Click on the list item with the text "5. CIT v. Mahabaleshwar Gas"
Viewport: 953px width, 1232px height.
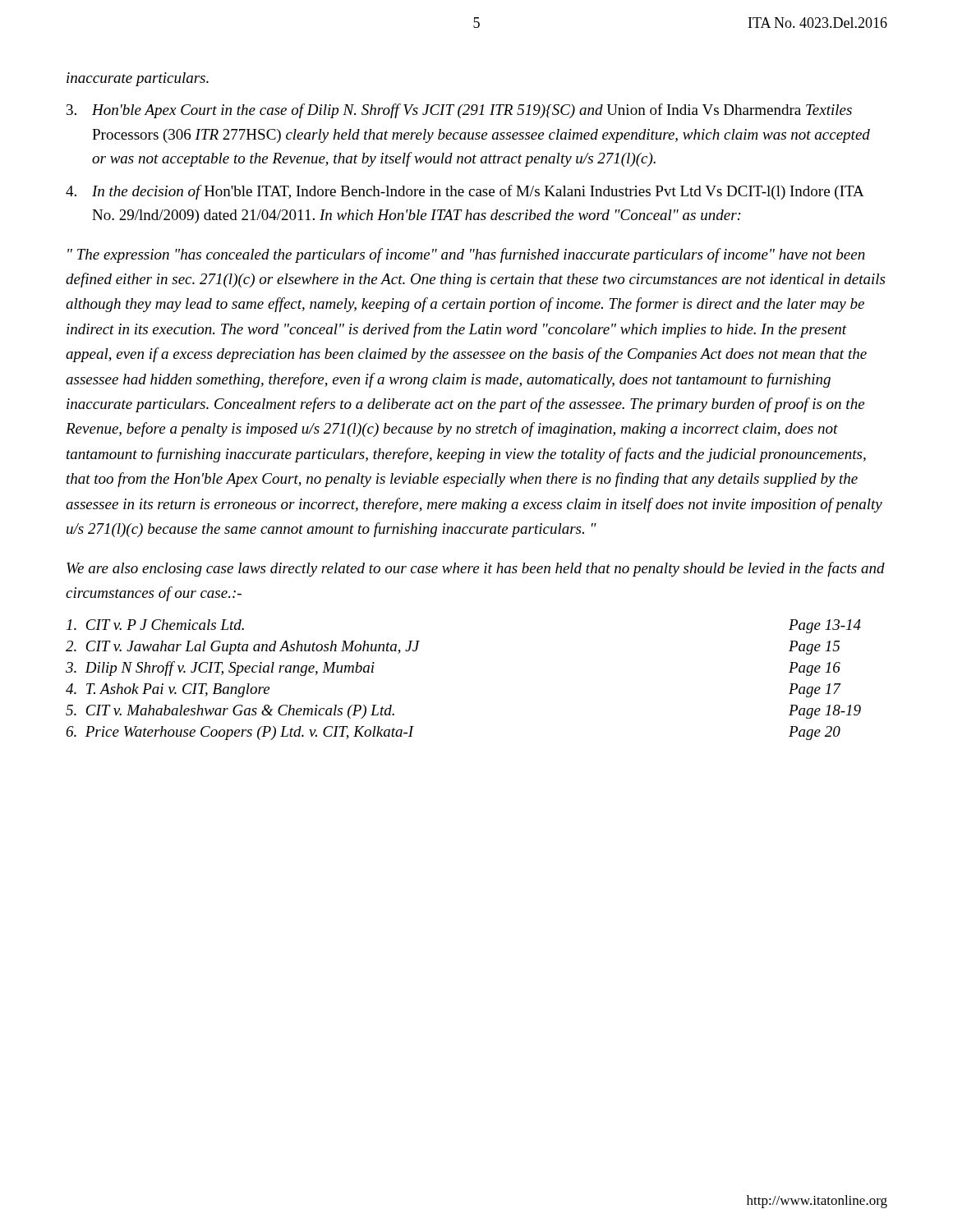[225, 712]
